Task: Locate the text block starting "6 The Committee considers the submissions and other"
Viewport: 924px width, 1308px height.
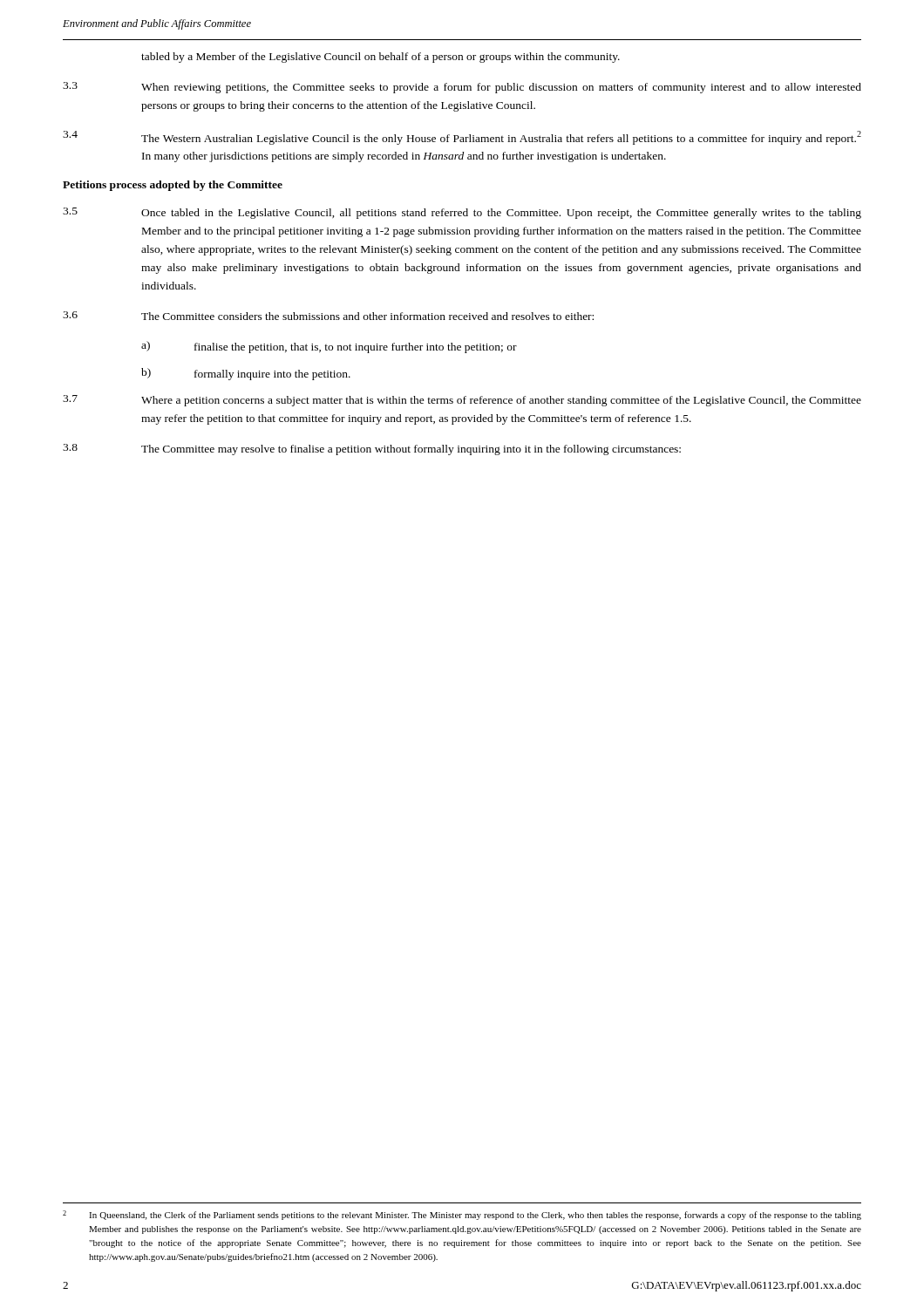Action: pos(462,317)
